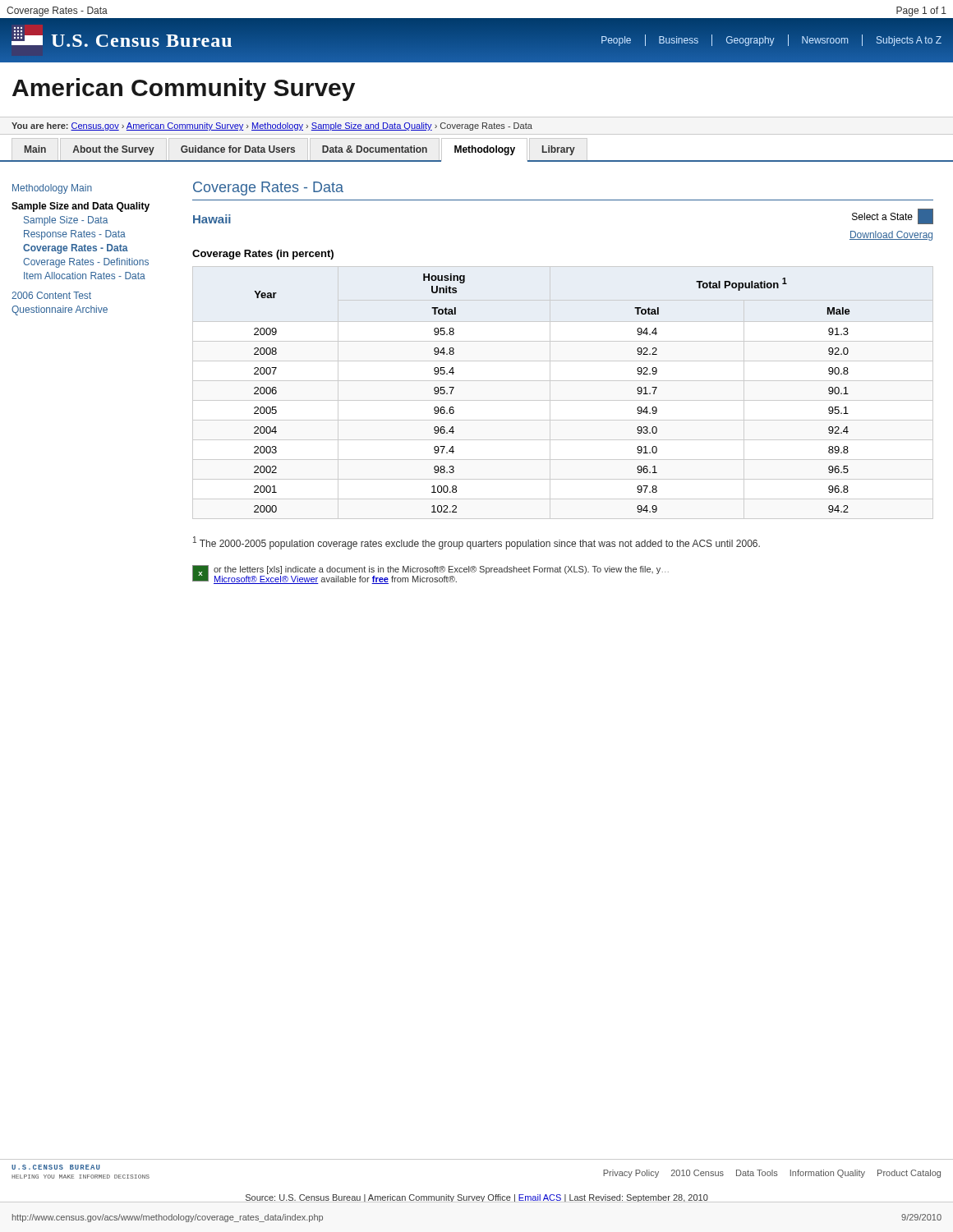Find the logo
Image resolution: width=953 pixels, height=1232 pixels.
[476, 40]
